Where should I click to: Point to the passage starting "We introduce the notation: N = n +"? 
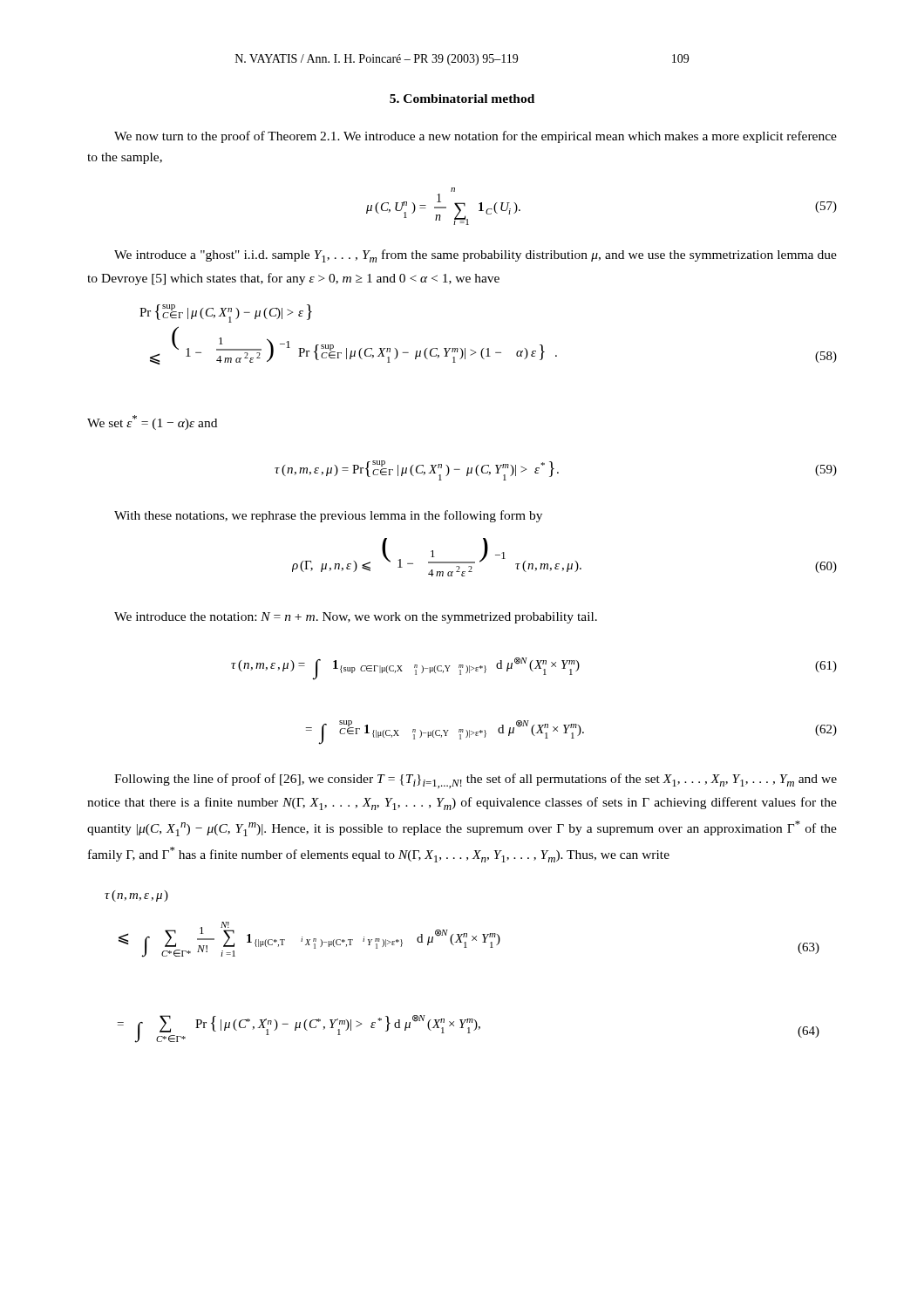coord(356,616)
